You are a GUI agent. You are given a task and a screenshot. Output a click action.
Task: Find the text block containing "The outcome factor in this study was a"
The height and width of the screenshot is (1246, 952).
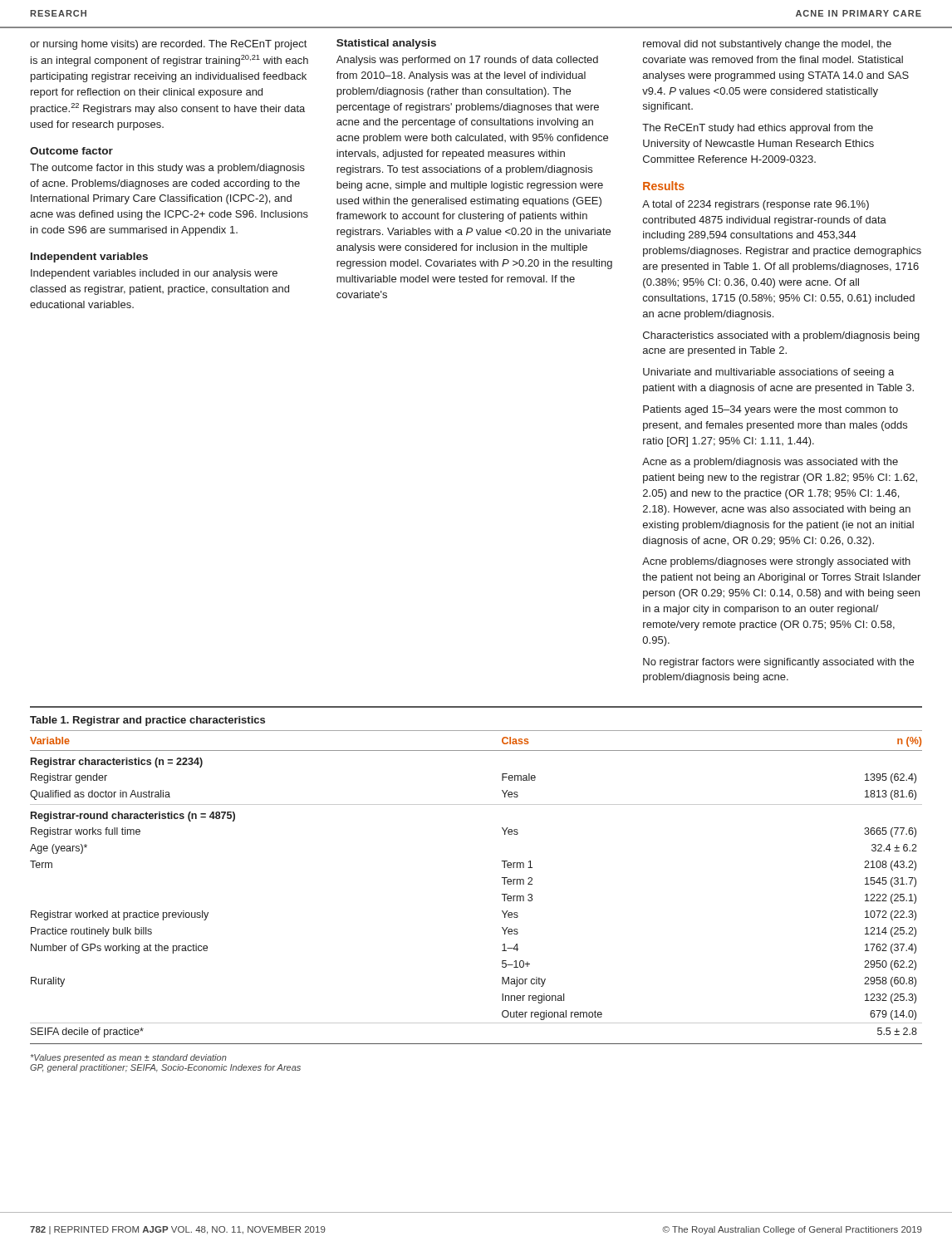(170, 199)
